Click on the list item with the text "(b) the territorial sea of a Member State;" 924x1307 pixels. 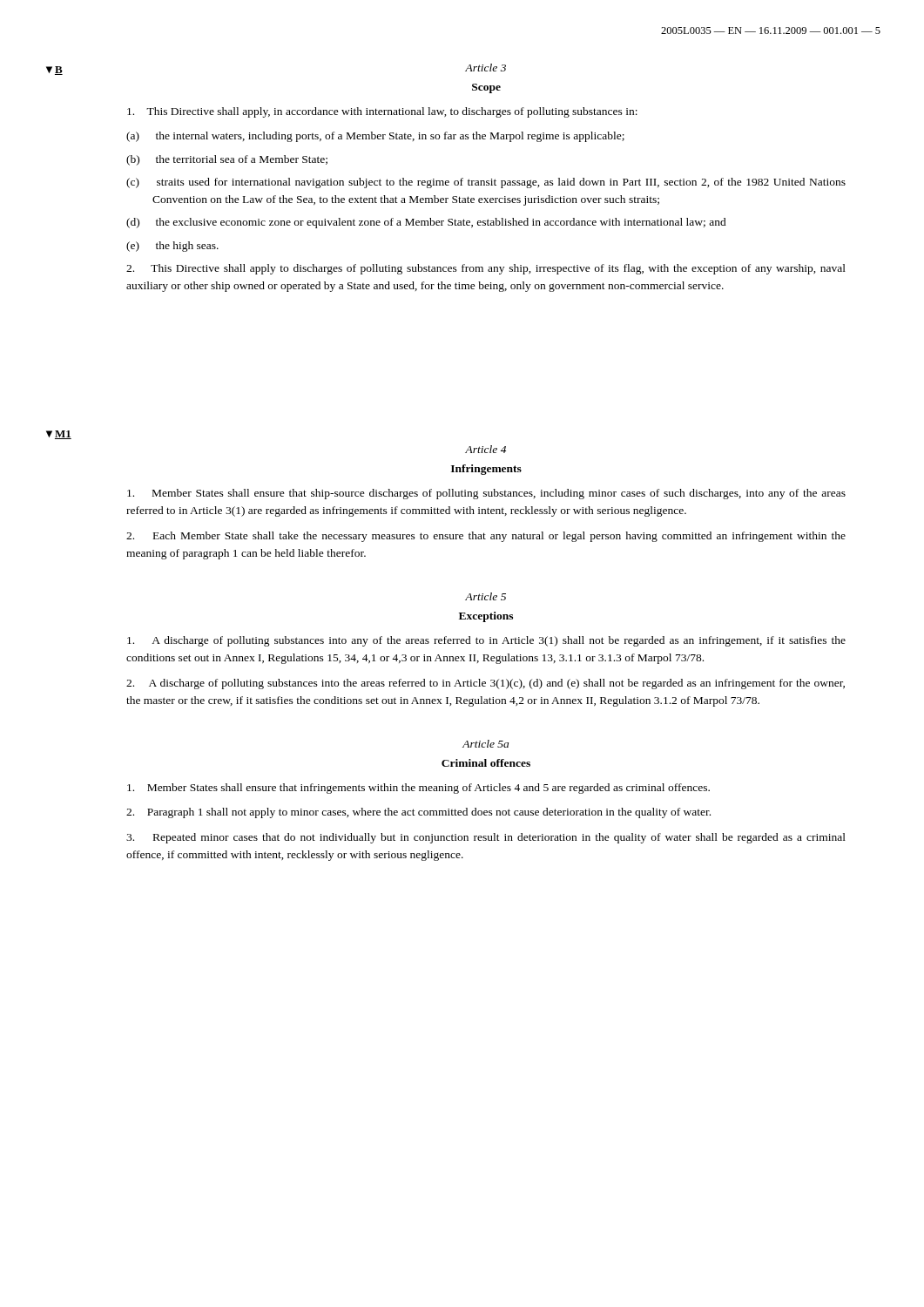(227, 159)
